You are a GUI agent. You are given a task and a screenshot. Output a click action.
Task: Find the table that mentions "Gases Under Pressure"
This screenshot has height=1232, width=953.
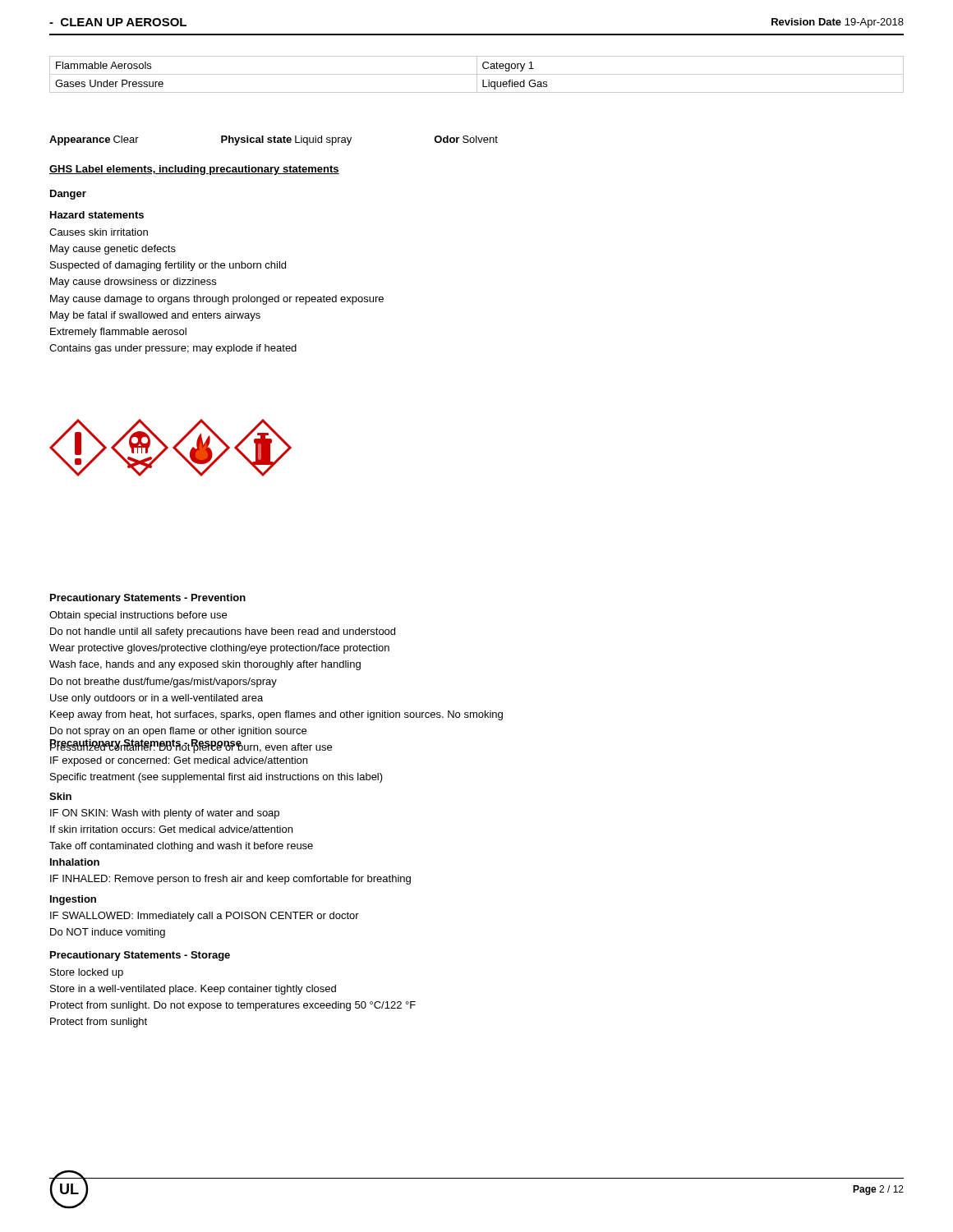pos(476,74)
